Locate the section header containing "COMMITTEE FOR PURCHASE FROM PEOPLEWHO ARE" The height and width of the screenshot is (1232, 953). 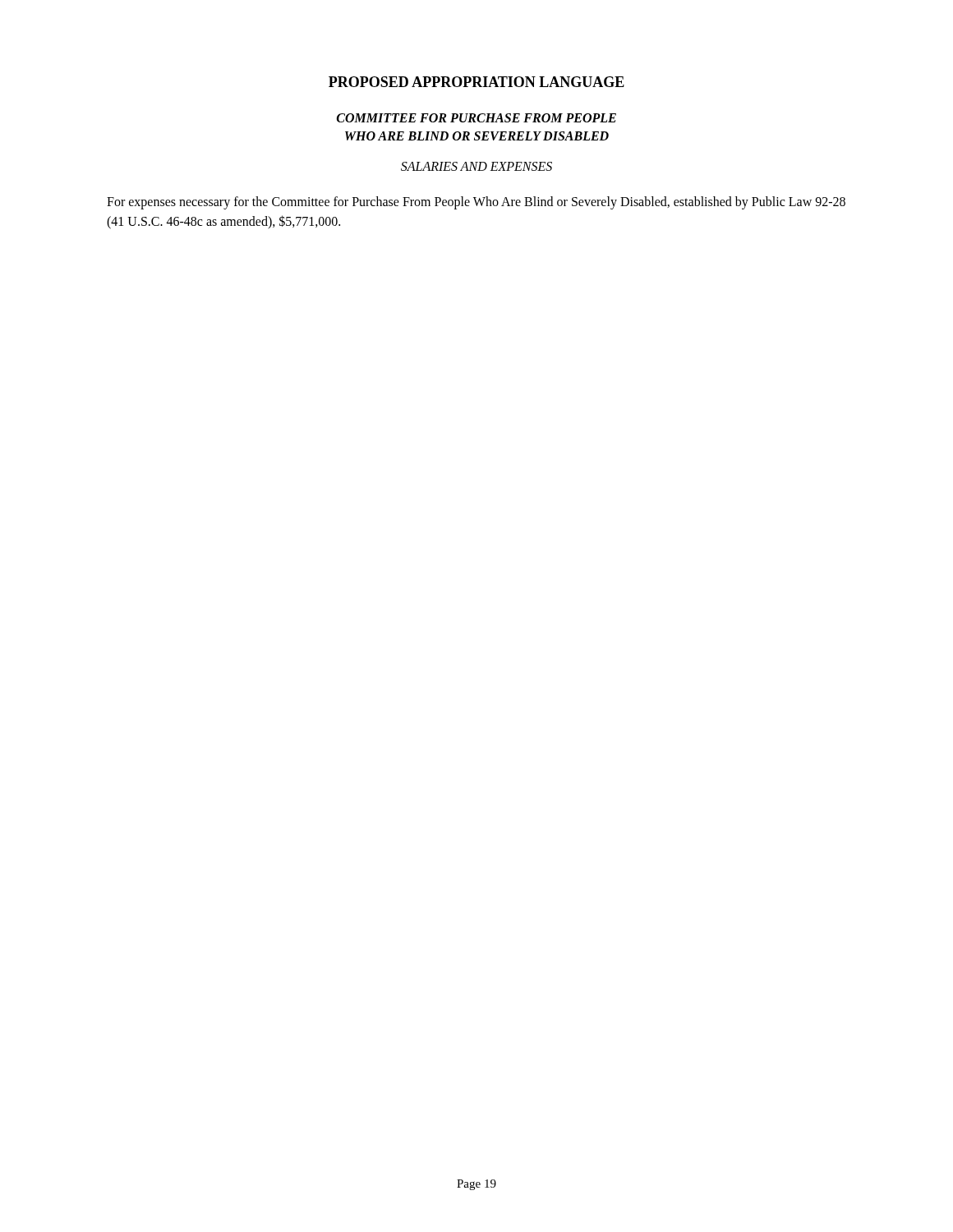(476, 127)
